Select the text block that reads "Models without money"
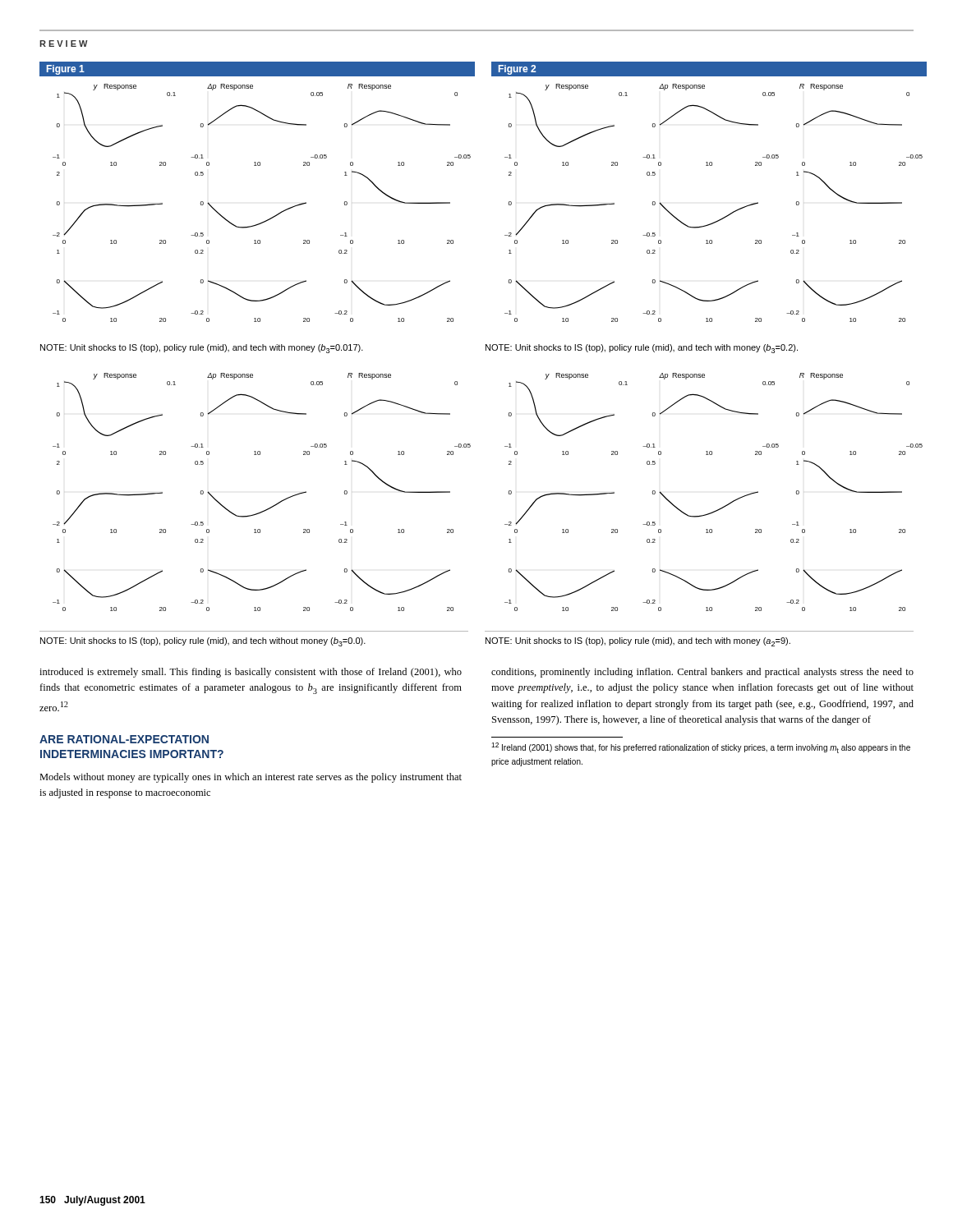The width and height of the screenshot is (953, 1232). tap(251, 785)
